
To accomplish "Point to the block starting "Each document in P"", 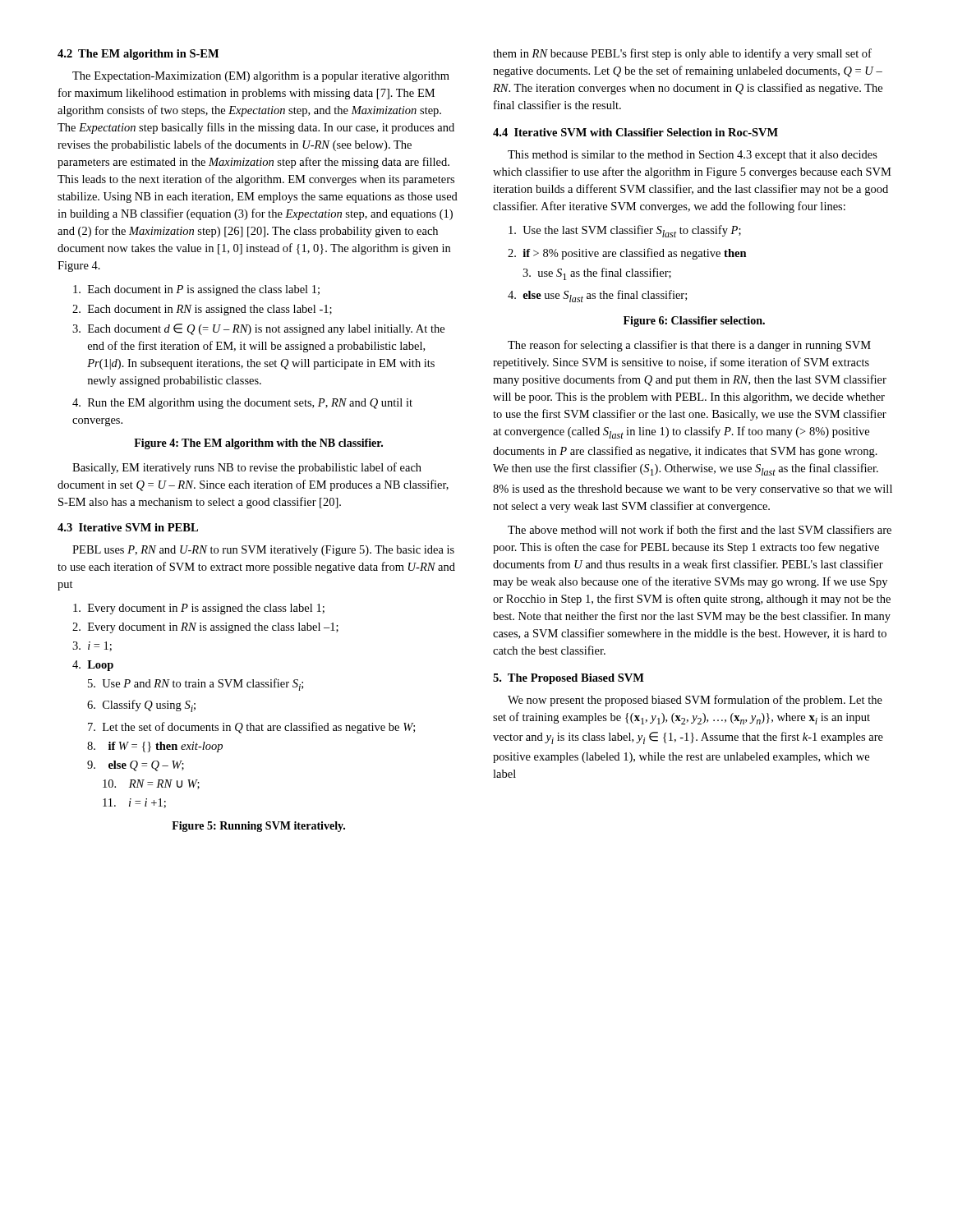I will (196, 289).
